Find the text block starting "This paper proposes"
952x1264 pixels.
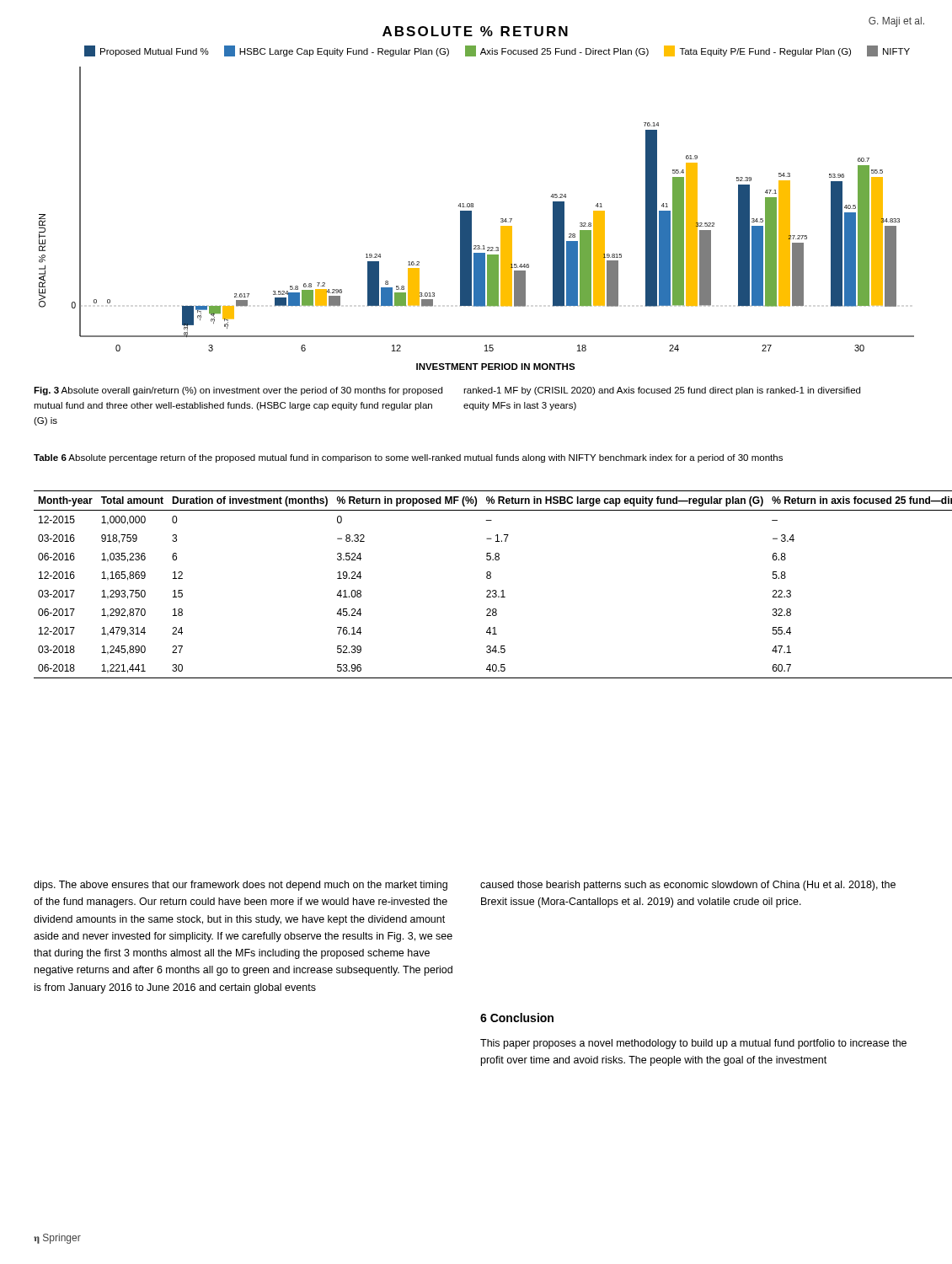click(x=694, y=1052)
